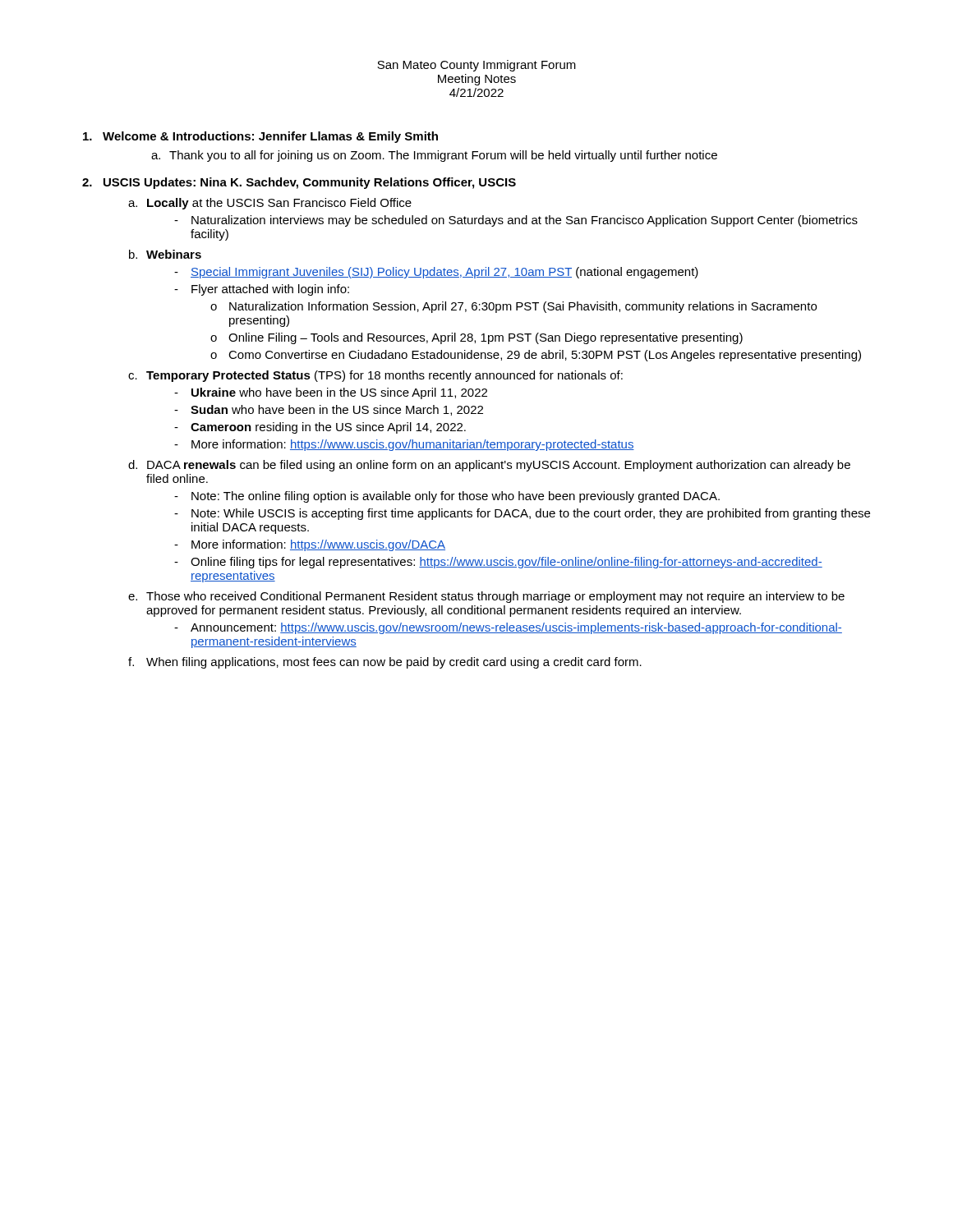Point to the text block starting "- Note: While USCIS is"
The height and width of the screenshot is (1232, 953).
point(523,520)
